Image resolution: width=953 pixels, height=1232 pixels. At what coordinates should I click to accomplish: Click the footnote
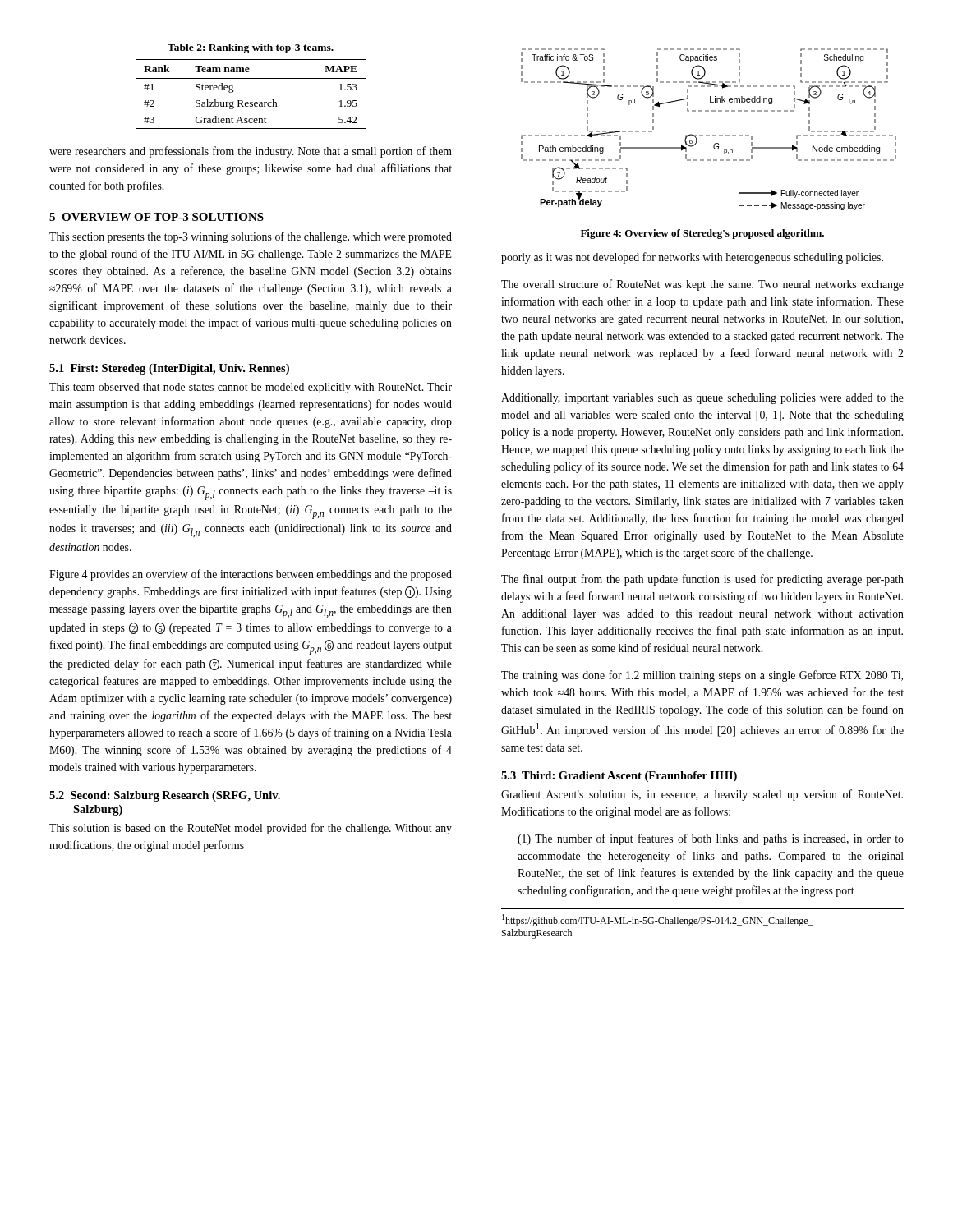657,925
